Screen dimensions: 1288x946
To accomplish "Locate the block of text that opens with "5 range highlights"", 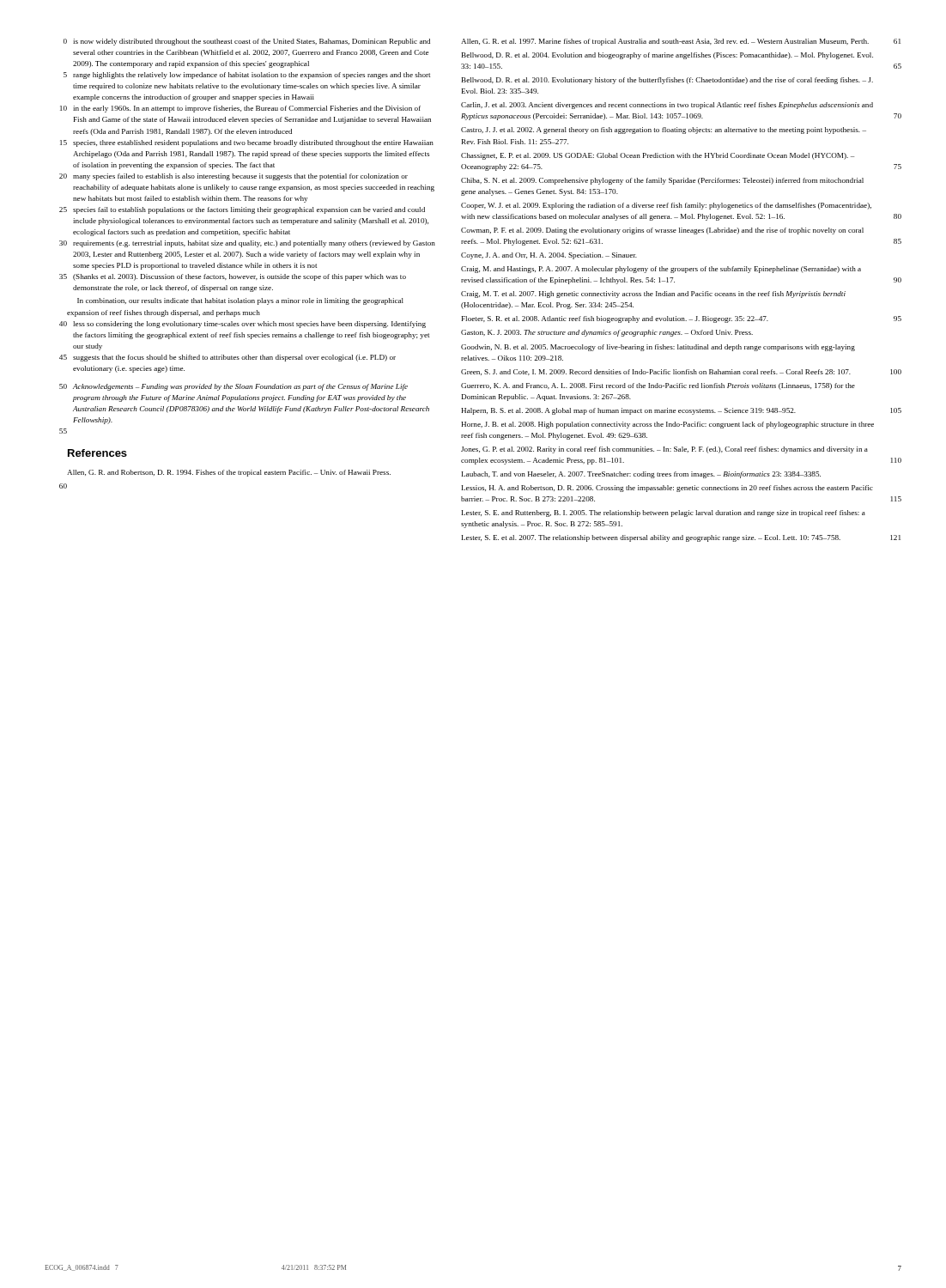I will [240, 86].
